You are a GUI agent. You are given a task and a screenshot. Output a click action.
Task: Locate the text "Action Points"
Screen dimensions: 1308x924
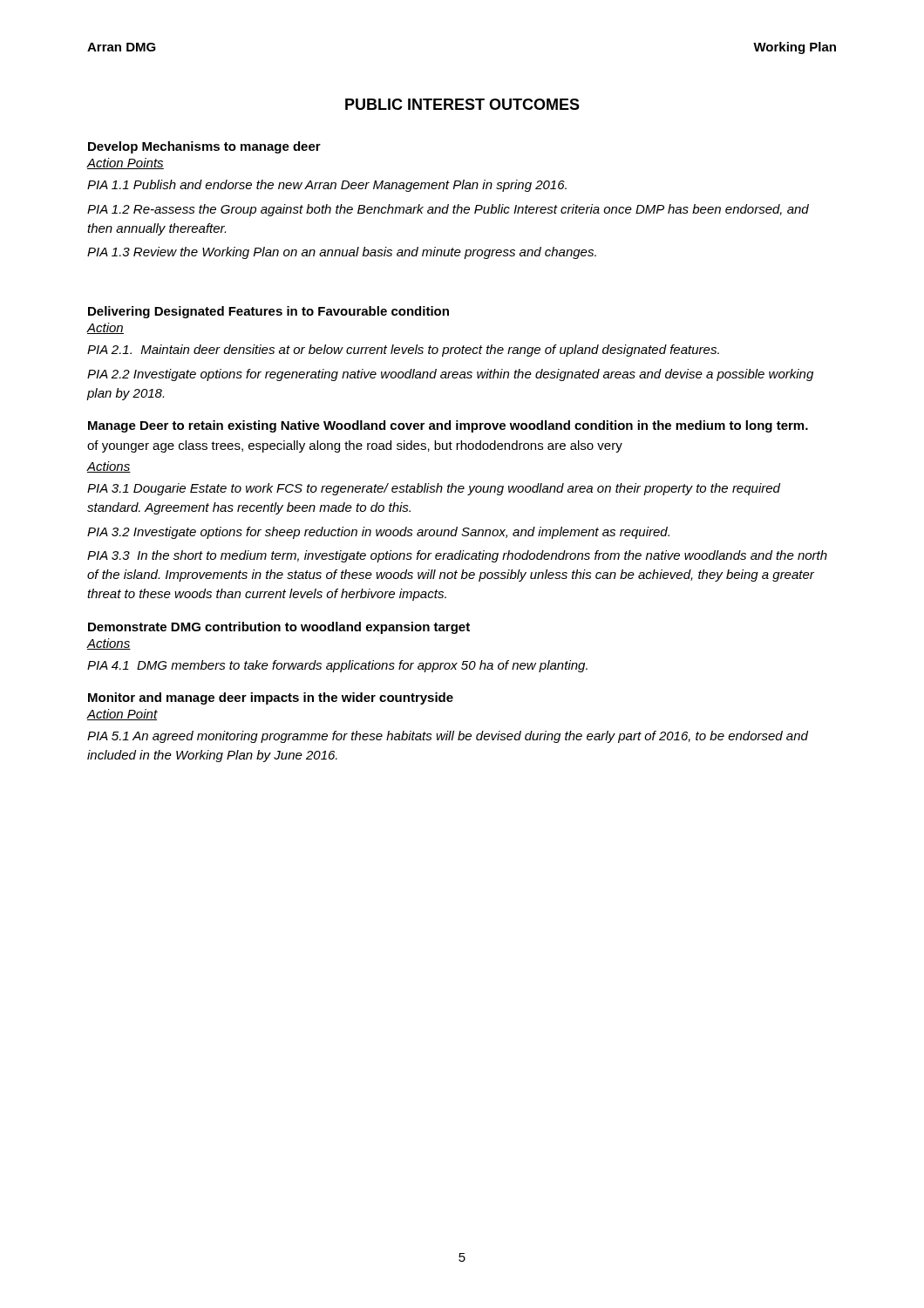[125, 163]
